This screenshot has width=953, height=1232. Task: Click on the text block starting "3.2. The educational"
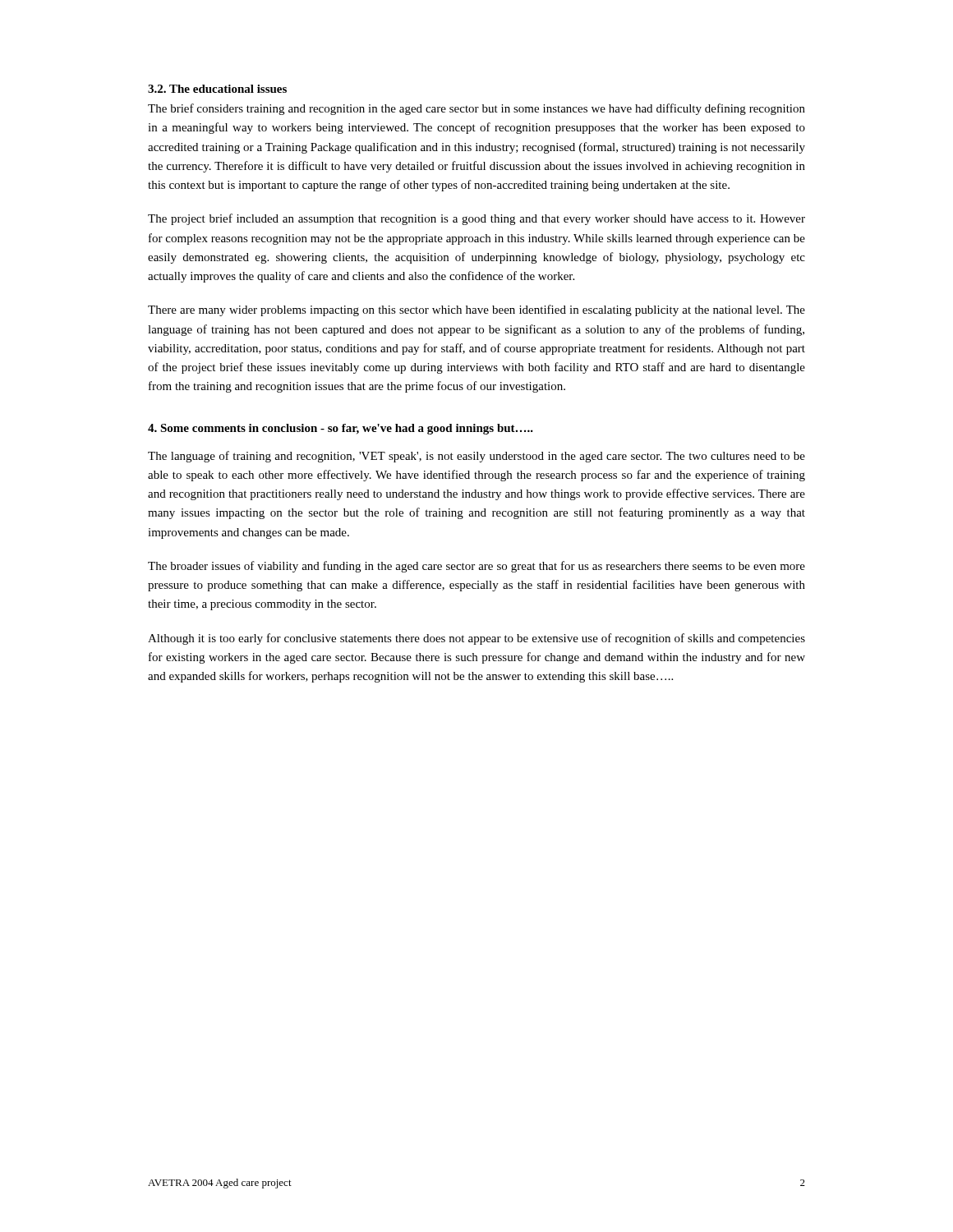tap(217, 89)
